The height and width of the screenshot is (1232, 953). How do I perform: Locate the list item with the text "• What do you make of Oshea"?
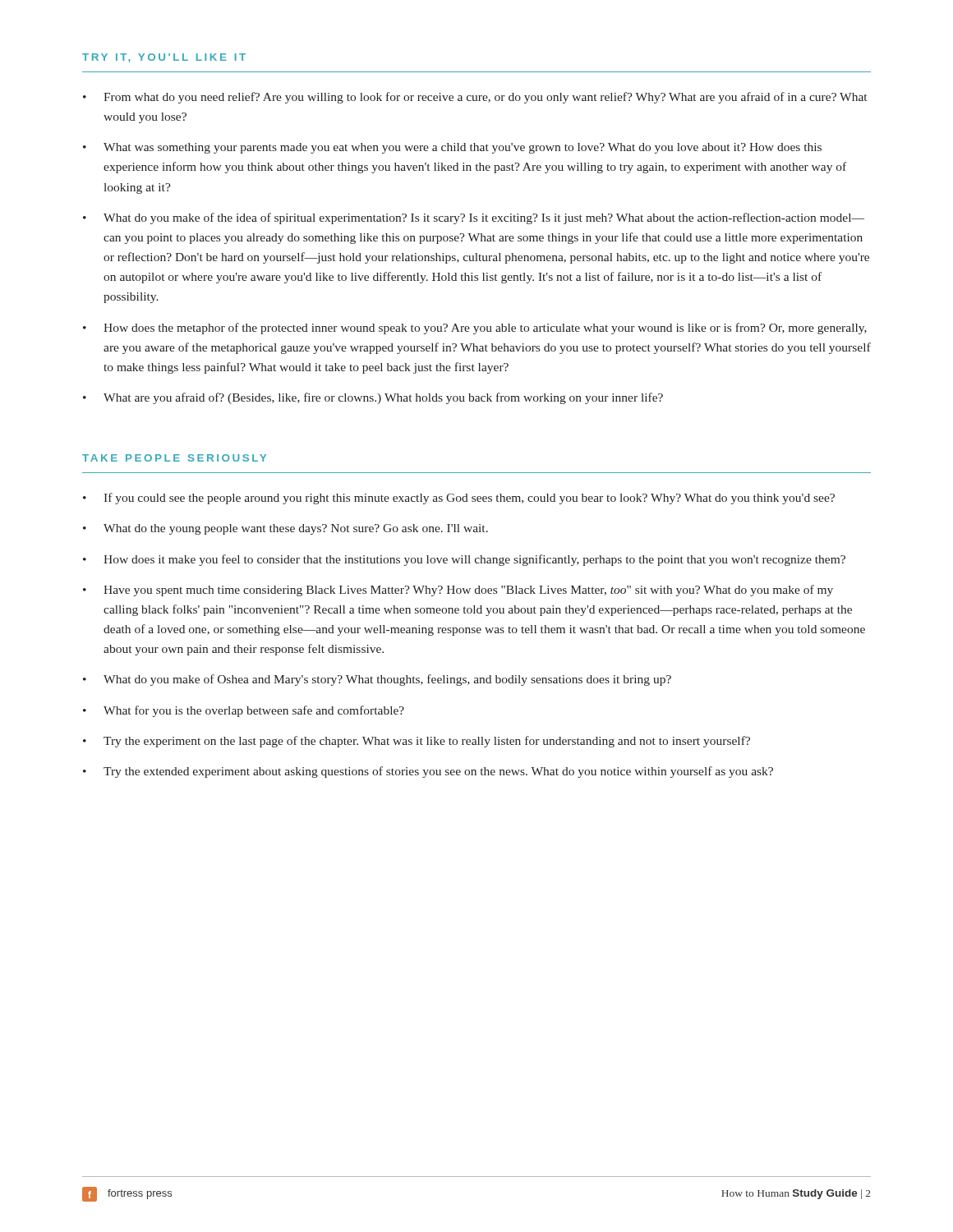(x=476, y=680)
